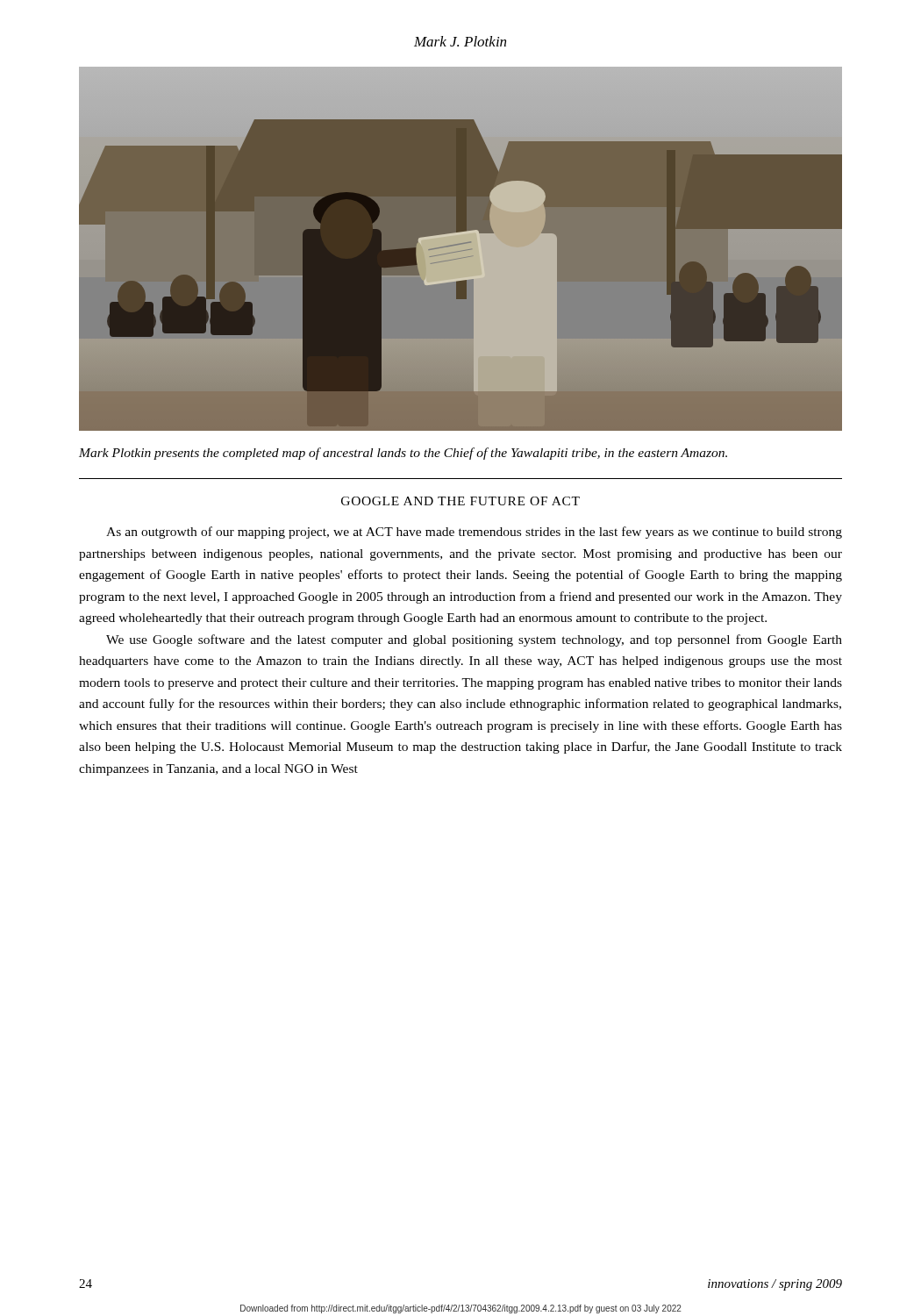Locate the block of text that opens with "We use Google"

(460, 704)
